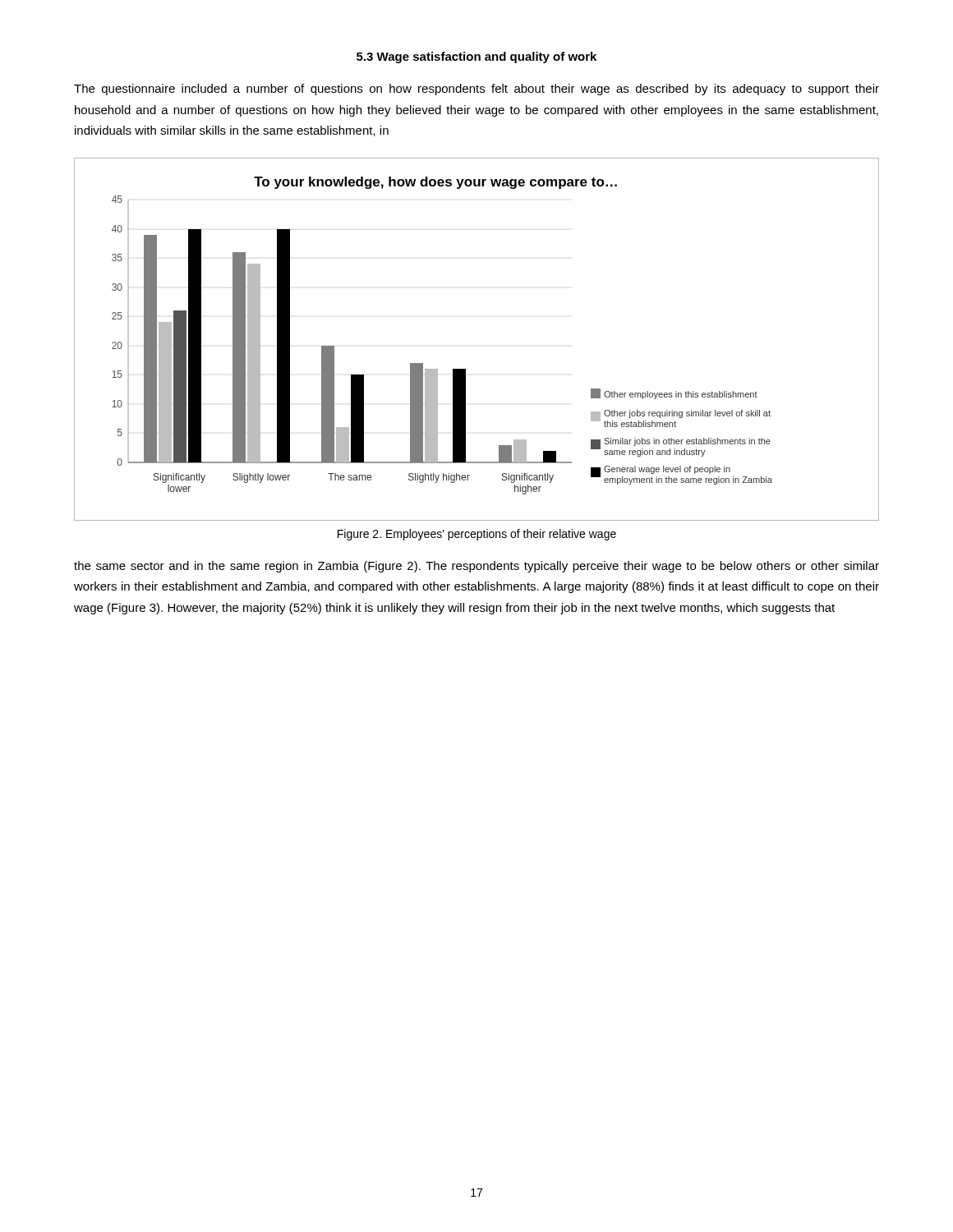Click the passage that begins "the same sector and"
Screen dimensions: 1232x953
click(476, 586)
